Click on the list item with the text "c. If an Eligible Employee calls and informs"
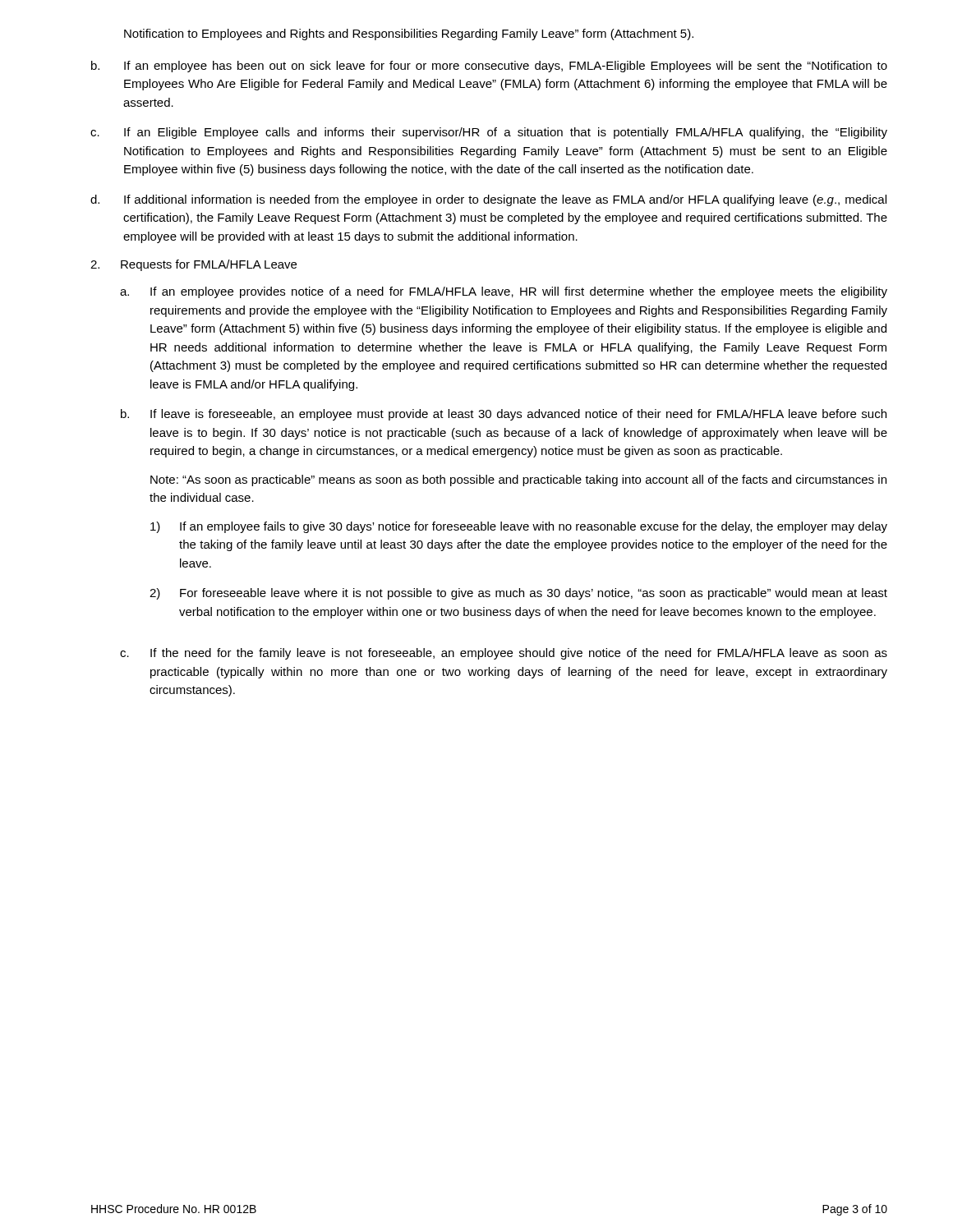This screenshot has width=953, height=1232. pyautogui.click(x=489, y=151)
